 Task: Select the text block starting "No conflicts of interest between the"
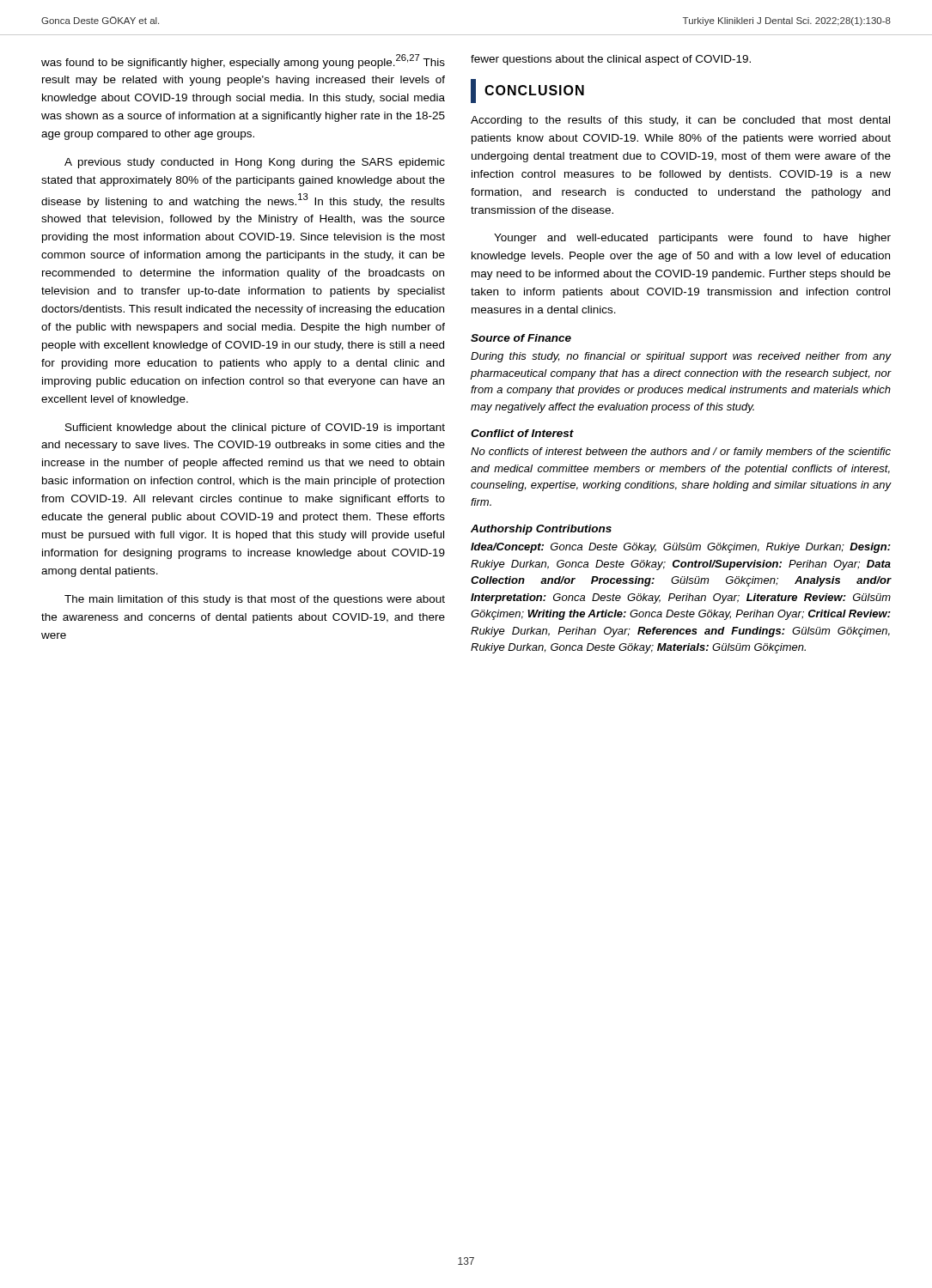coord(681,476)
